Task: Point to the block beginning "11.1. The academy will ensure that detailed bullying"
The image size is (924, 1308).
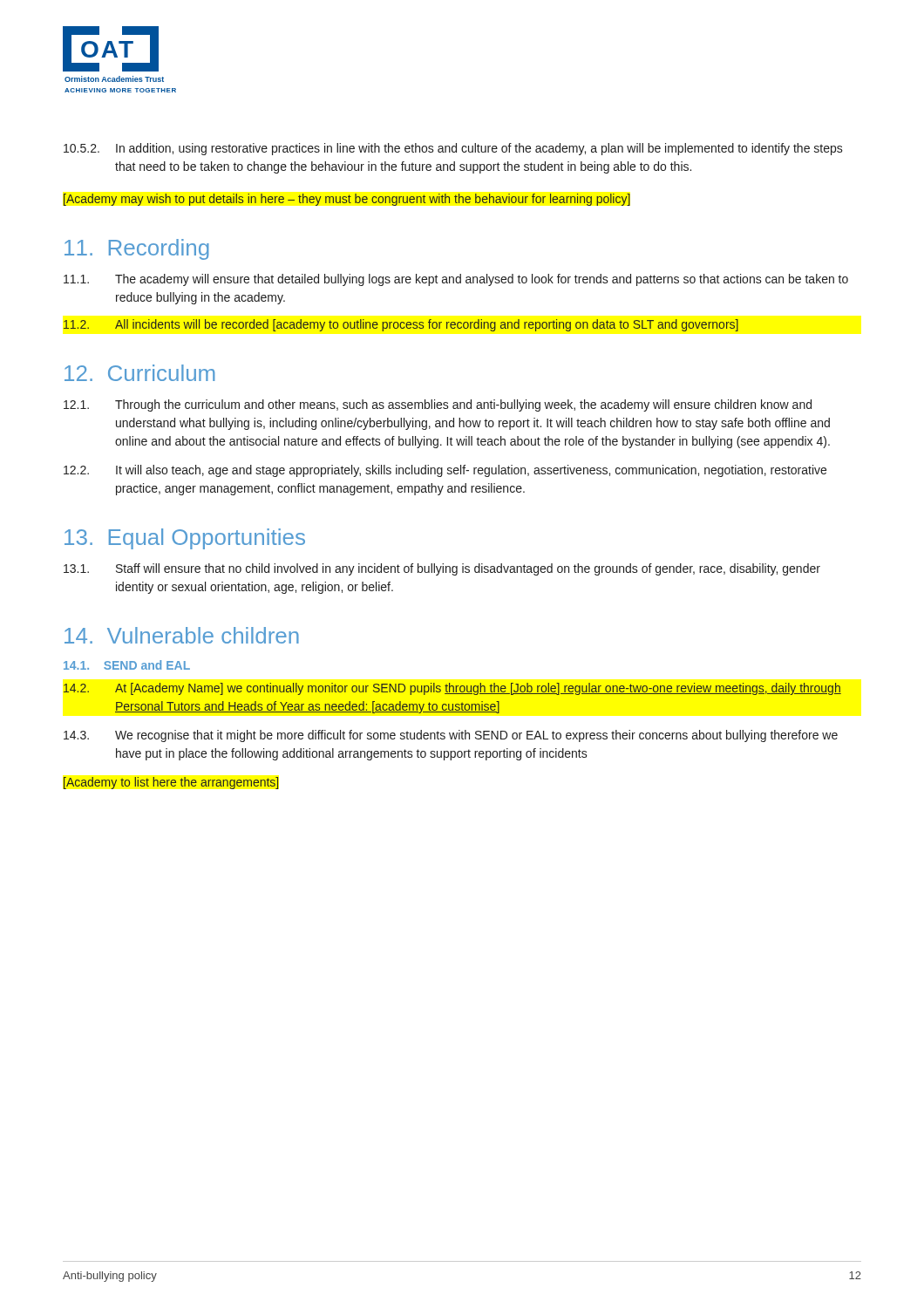Action: (x=462, y=289)
